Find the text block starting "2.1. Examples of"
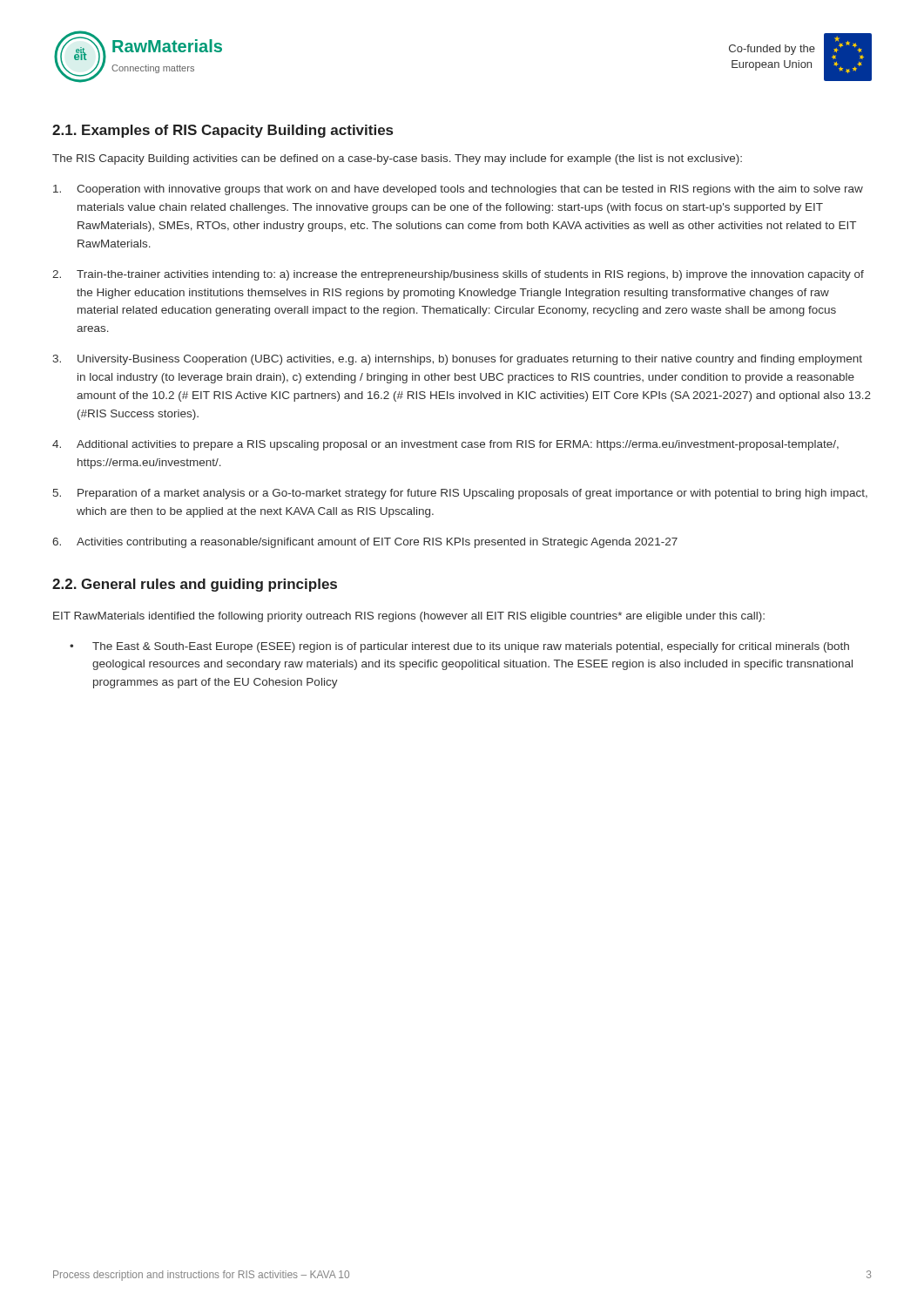 pyautogui.click(x=223, y=130)
